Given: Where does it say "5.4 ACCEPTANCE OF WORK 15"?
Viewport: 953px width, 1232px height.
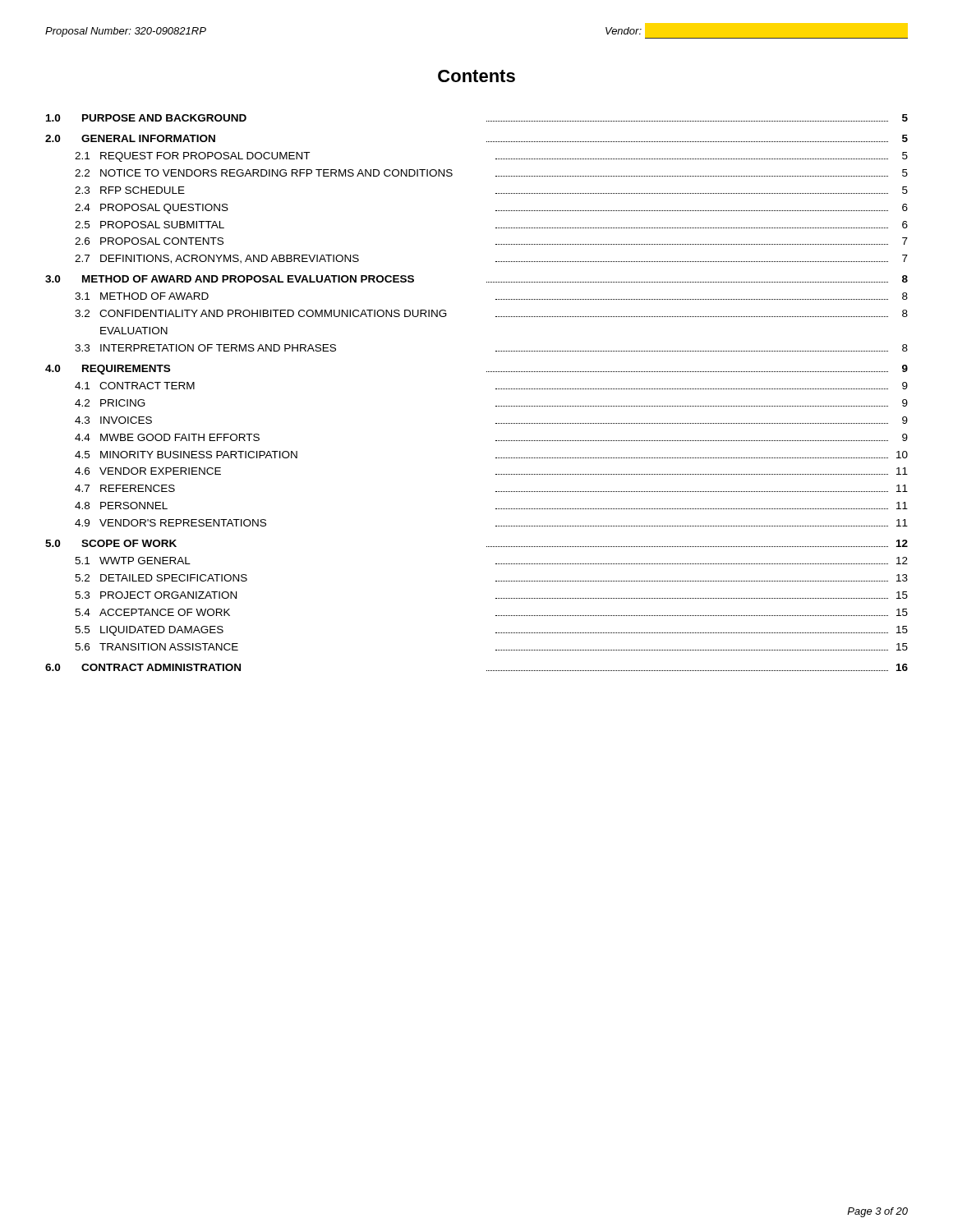Looking at the screenshot, I should 491,613.
